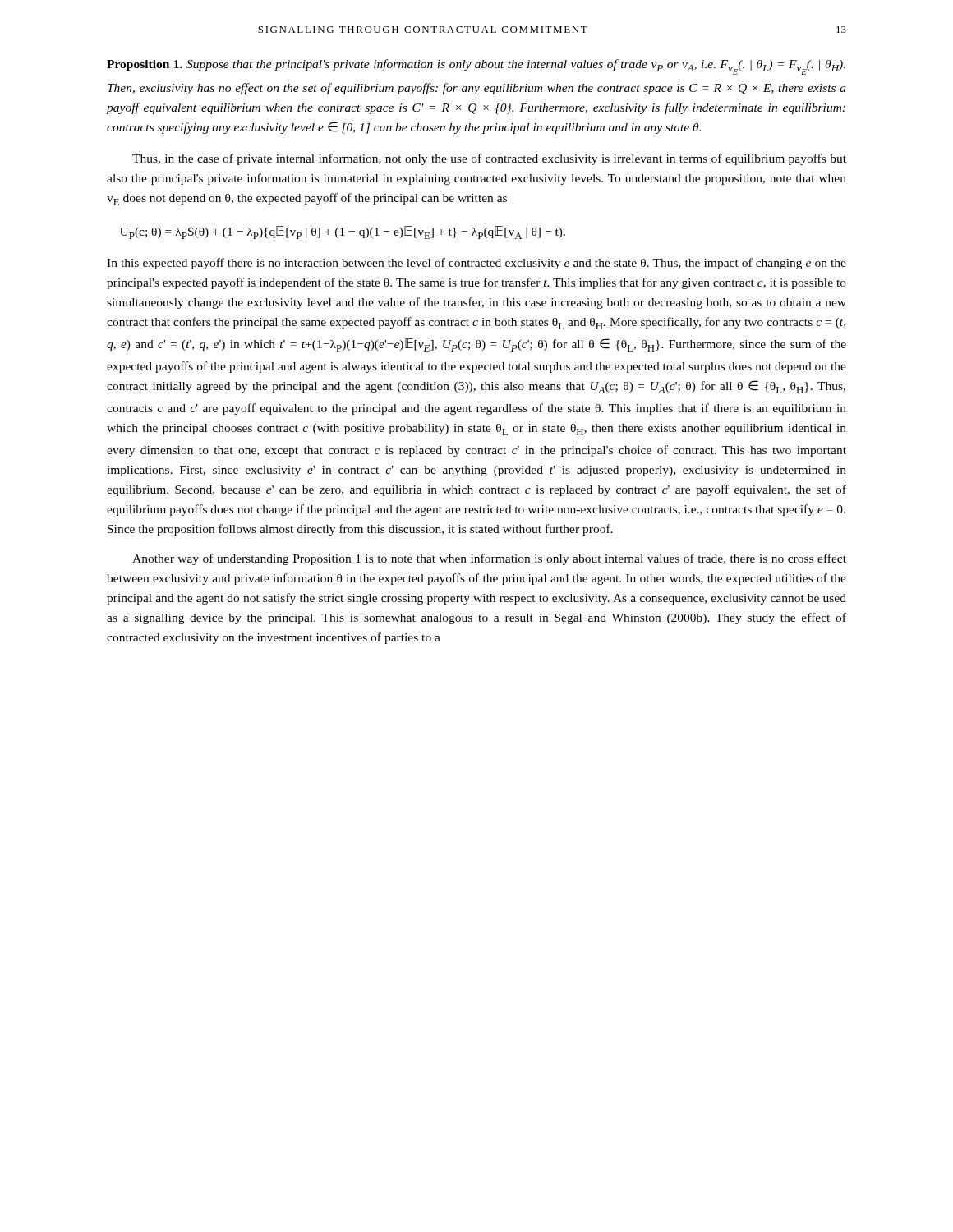Click the passage that begins "Proposition 1. Suppose that the"
This screenshot has height=1232, width=953.
click(x=476, y=95)
